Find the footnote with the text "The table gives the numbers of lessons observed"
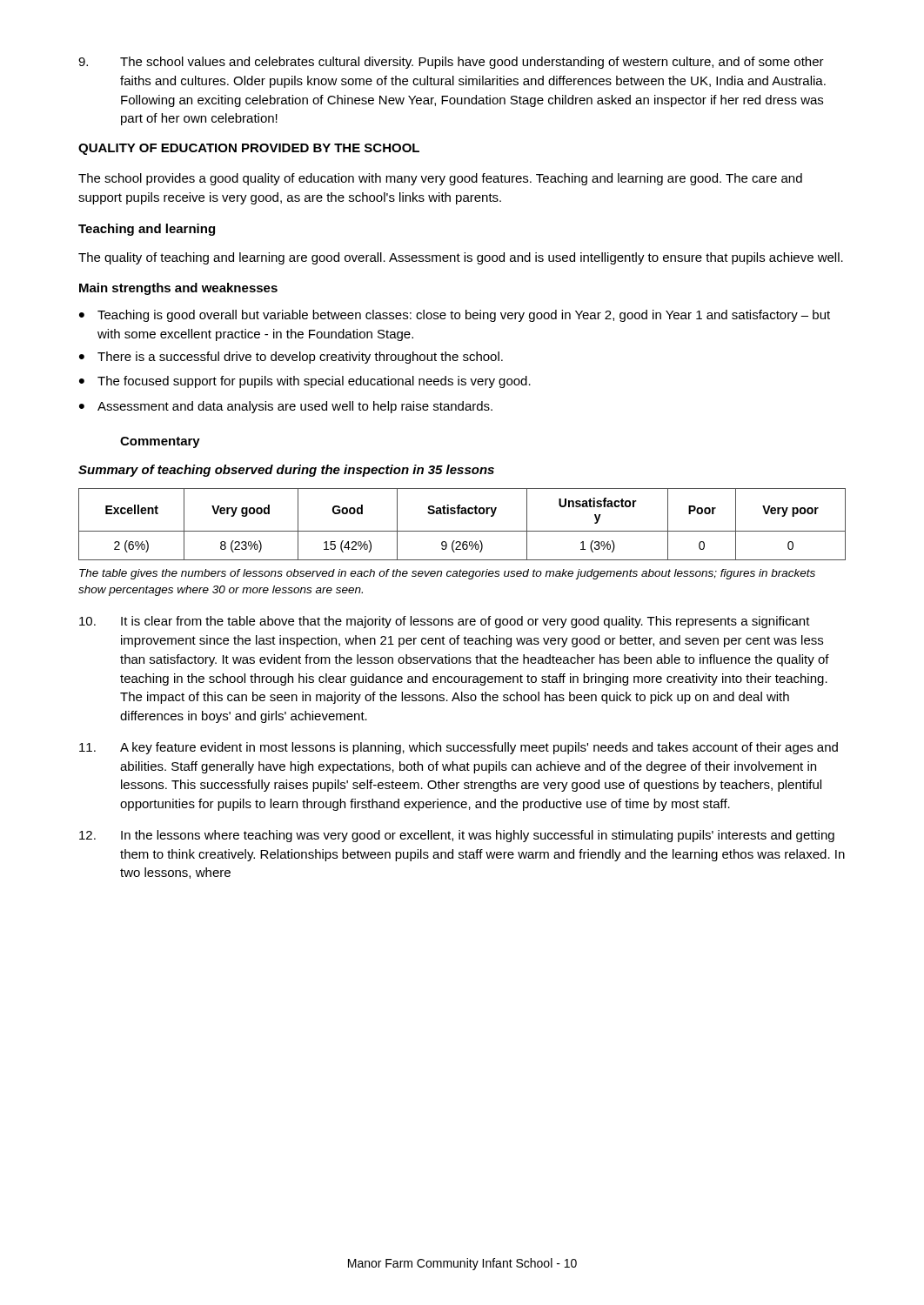This screenshot has height=1305, width=924. pos(462,582)
